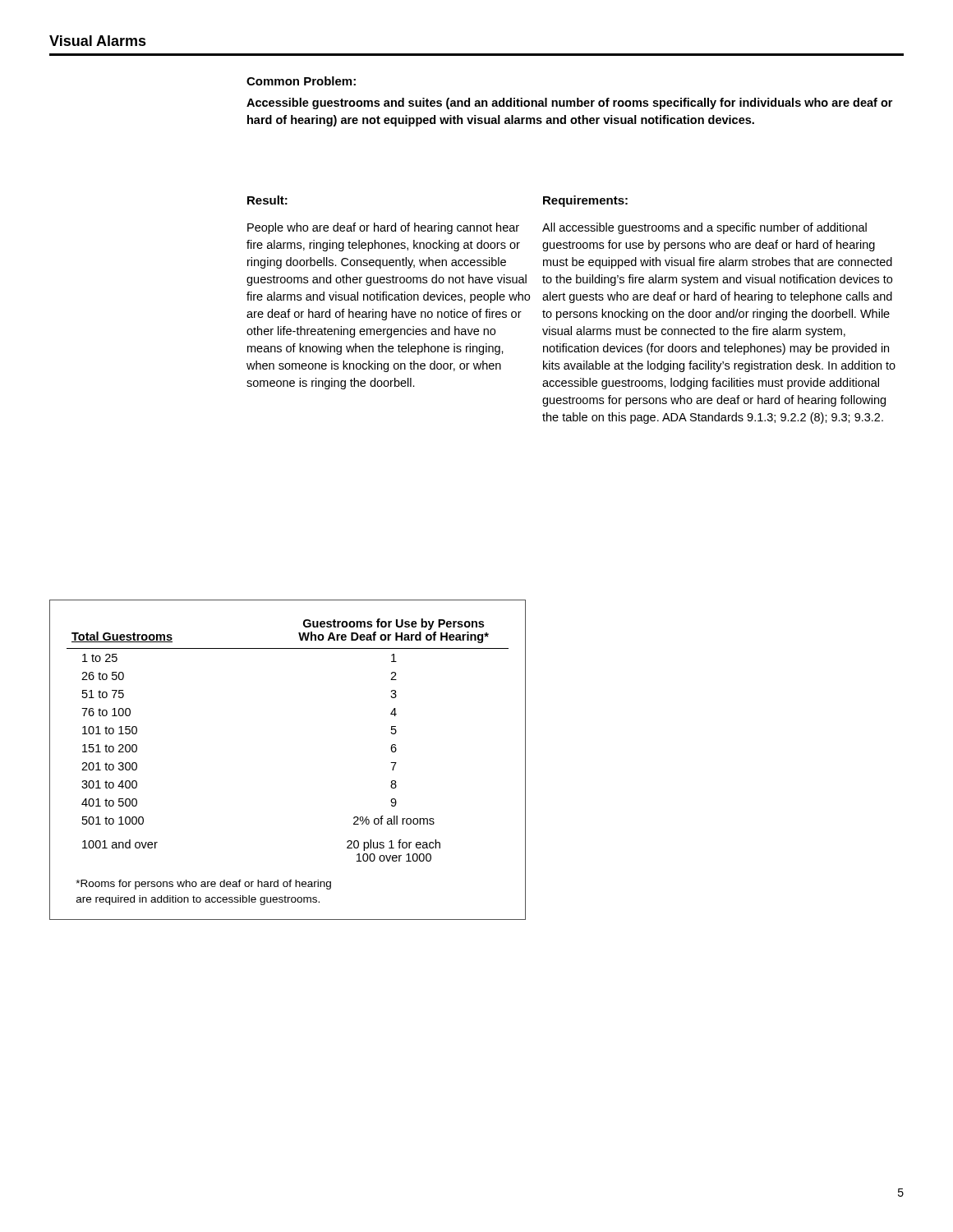Locate the table with the text "301 to 400"
Viewport: 953px width, 1232px height.
288,760
